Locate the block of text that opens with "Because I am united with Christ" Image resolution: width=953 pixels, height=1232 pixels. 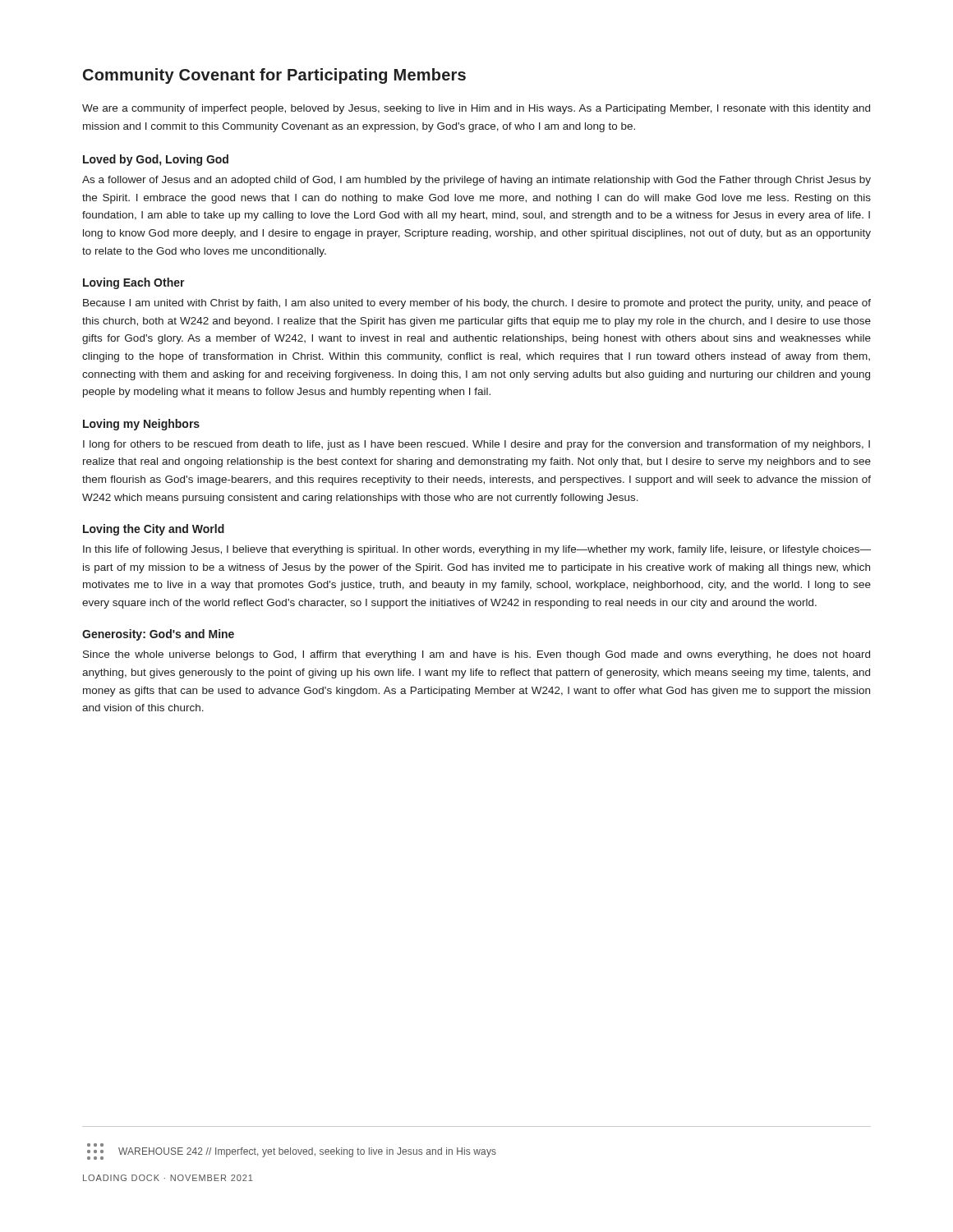click(x=476, y=347)
